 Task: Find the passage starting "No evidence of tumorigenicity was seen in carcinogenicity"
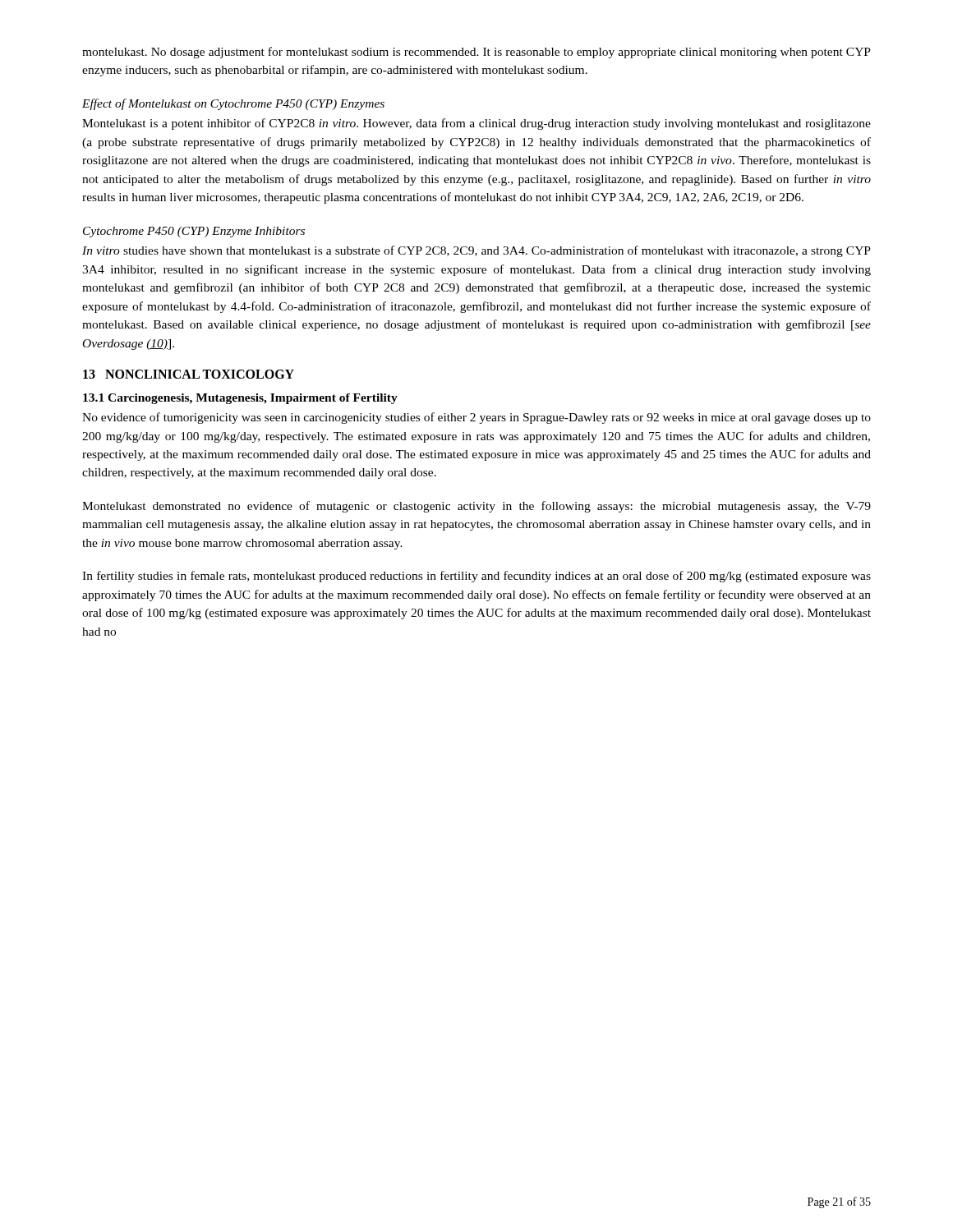(476, 445)
